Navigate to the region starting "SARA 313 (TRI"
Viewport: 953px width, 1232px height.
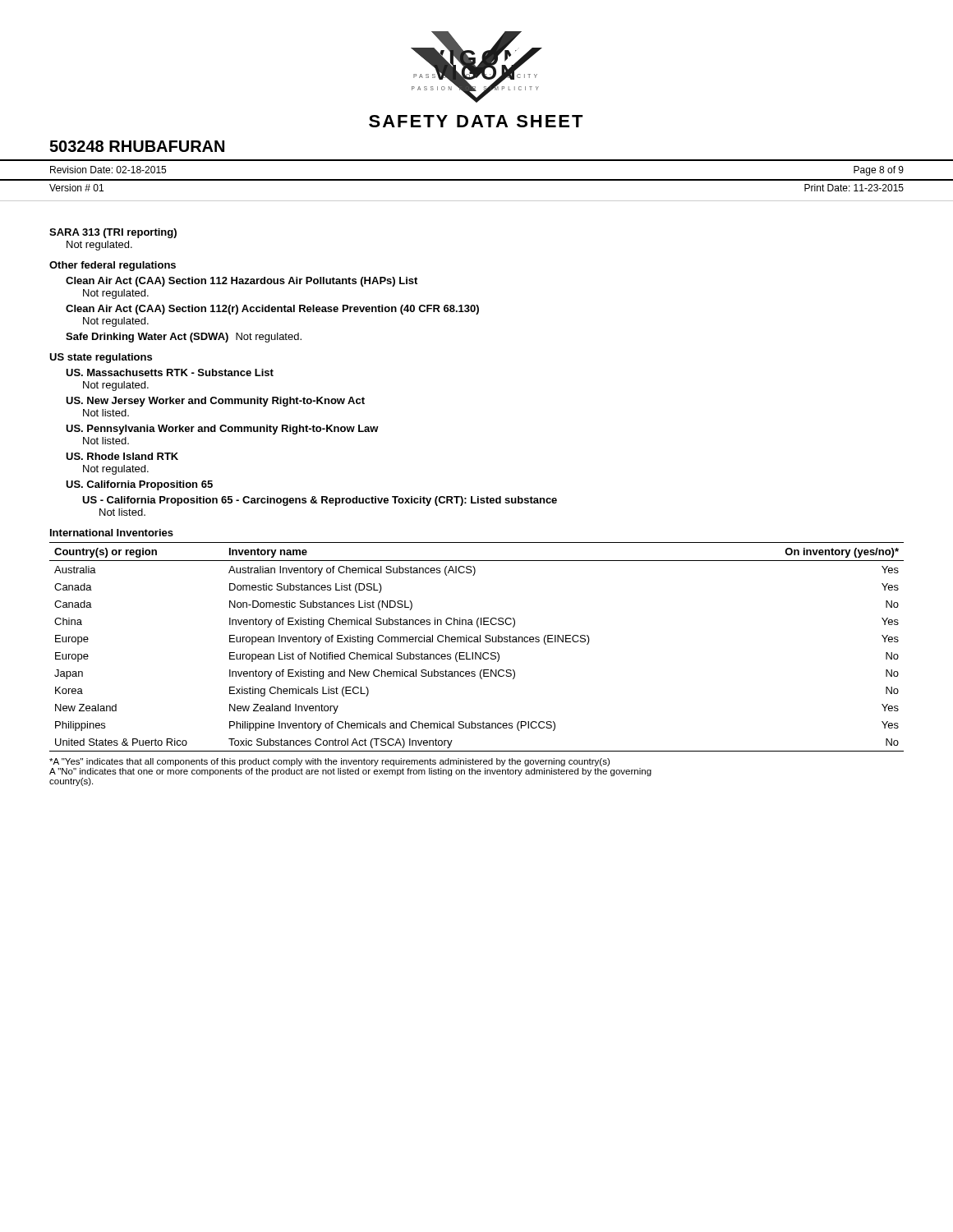(x=113, y=233)
